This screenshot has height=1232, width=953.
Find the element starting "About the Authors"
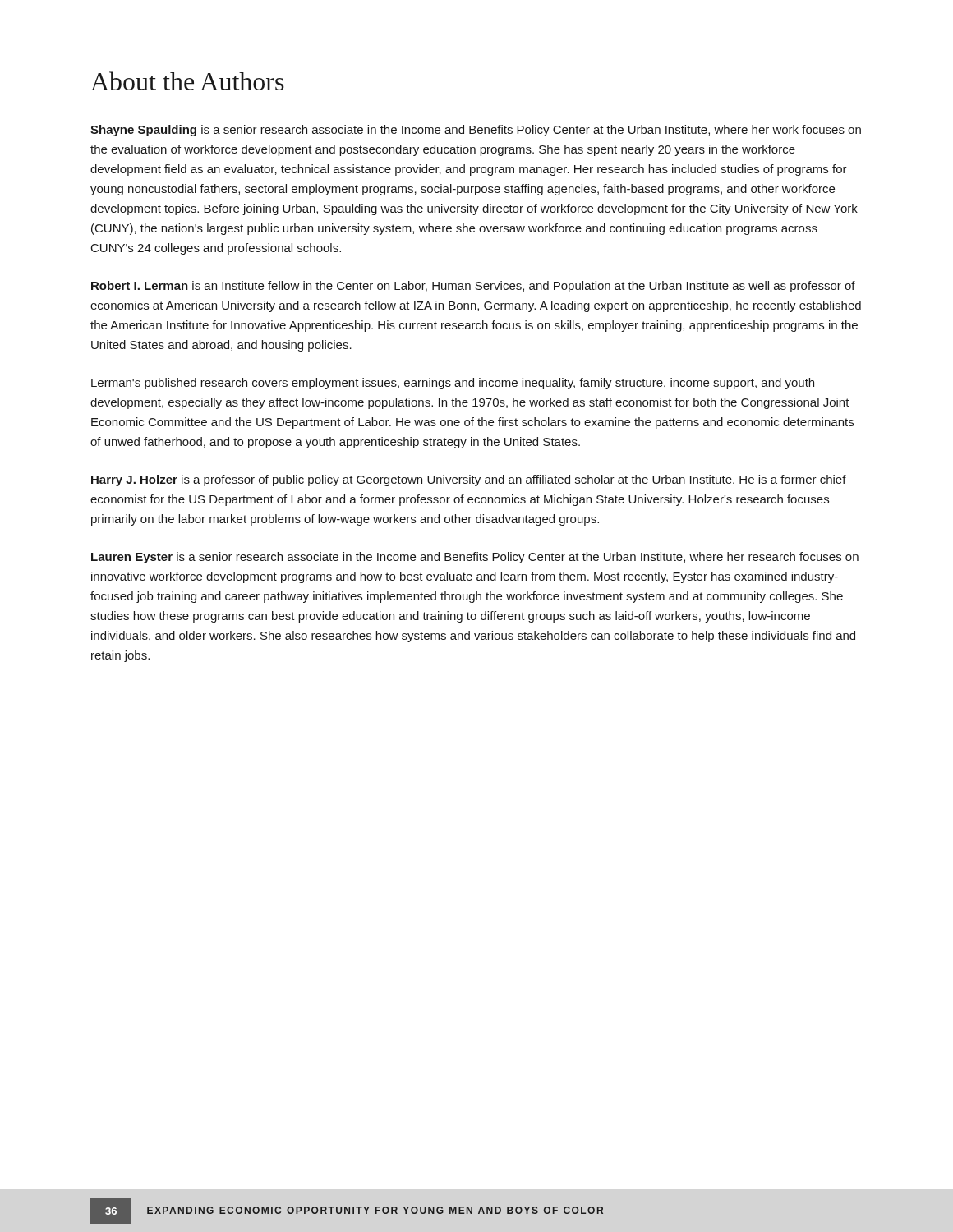(188, 81)
